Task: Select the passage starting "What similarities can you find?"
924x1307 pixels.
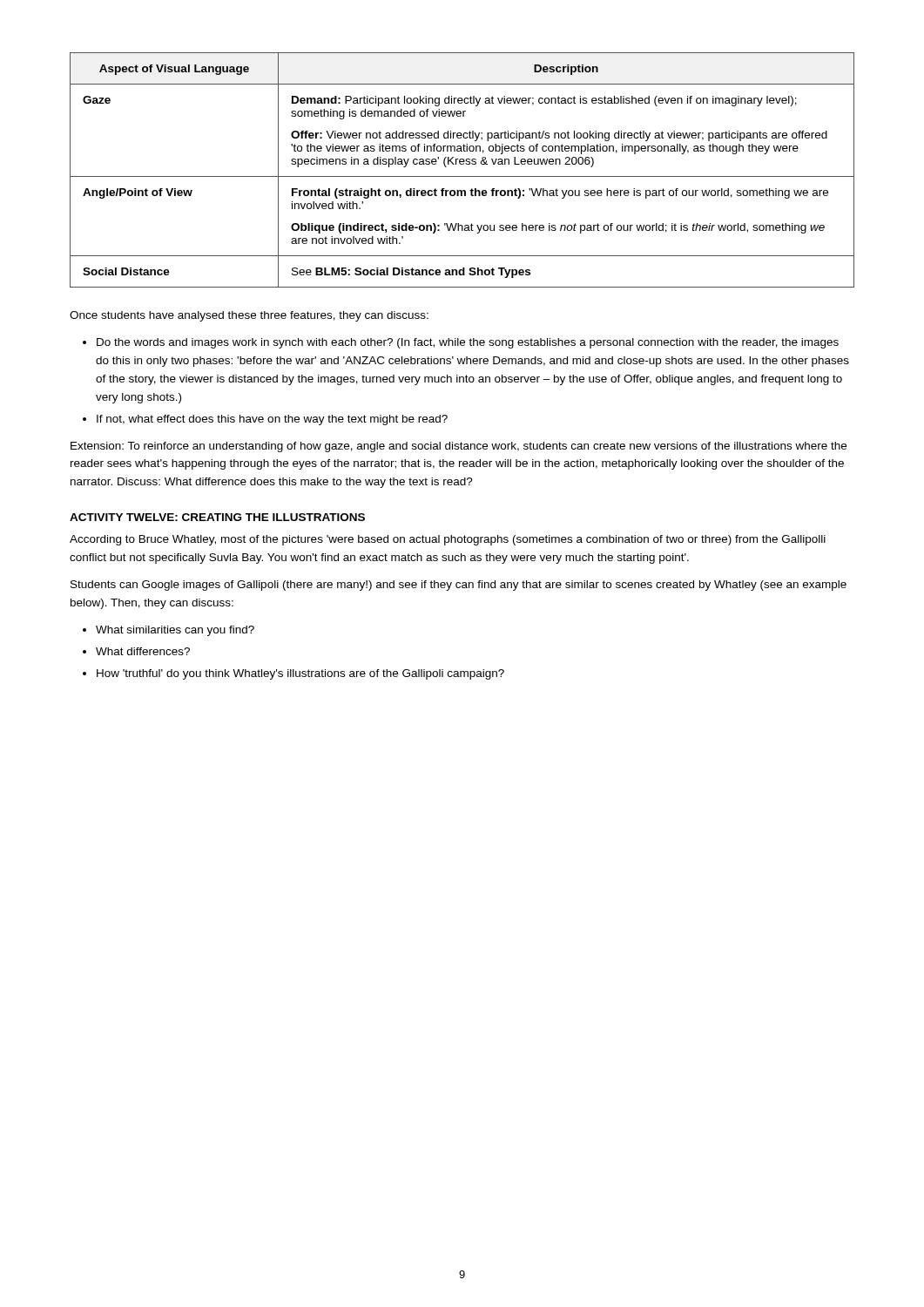Action: pos(175,630)
